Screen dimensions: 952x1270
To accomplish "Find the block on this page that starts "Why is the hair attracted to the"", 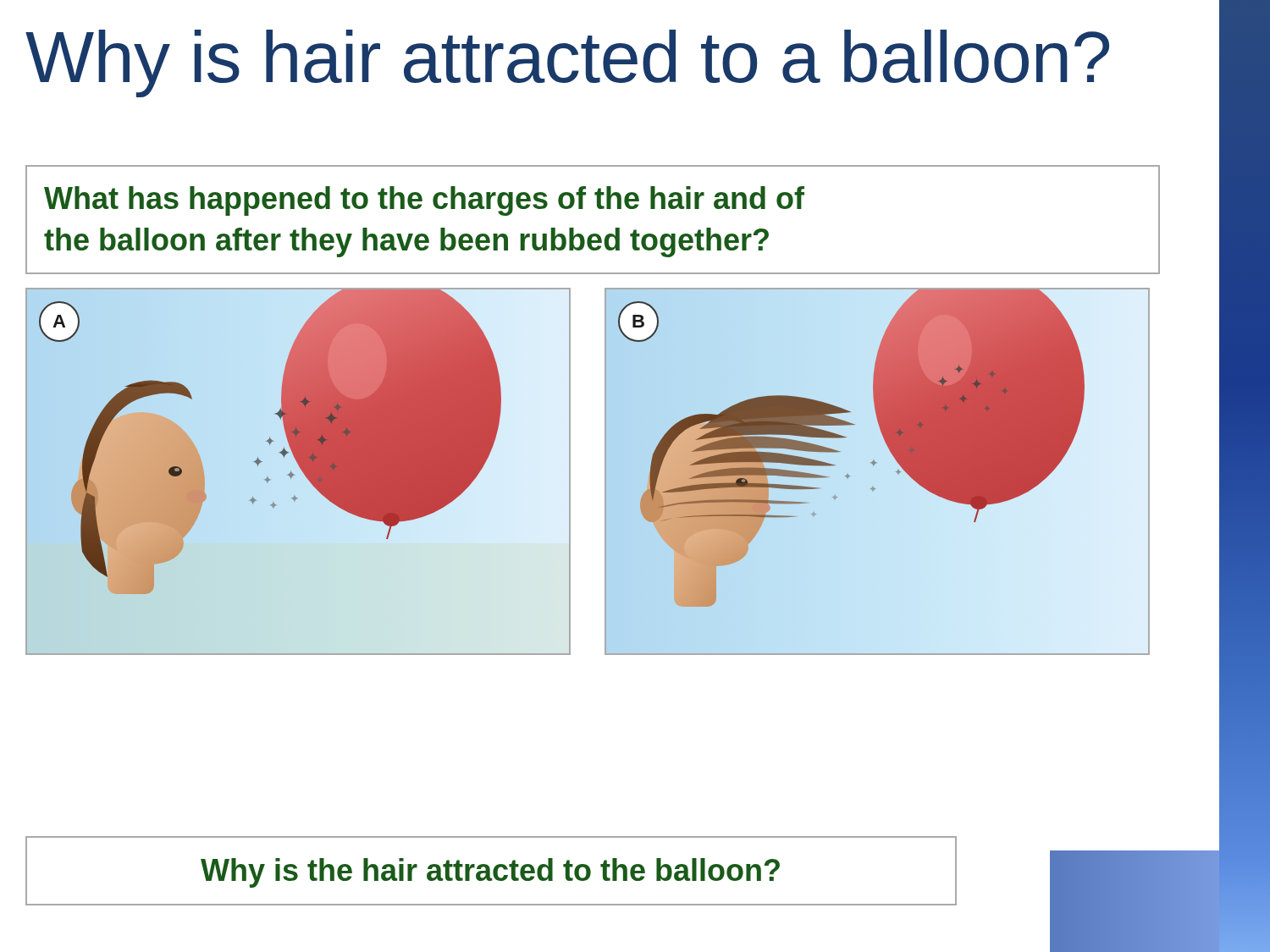I will pos(491,870).
